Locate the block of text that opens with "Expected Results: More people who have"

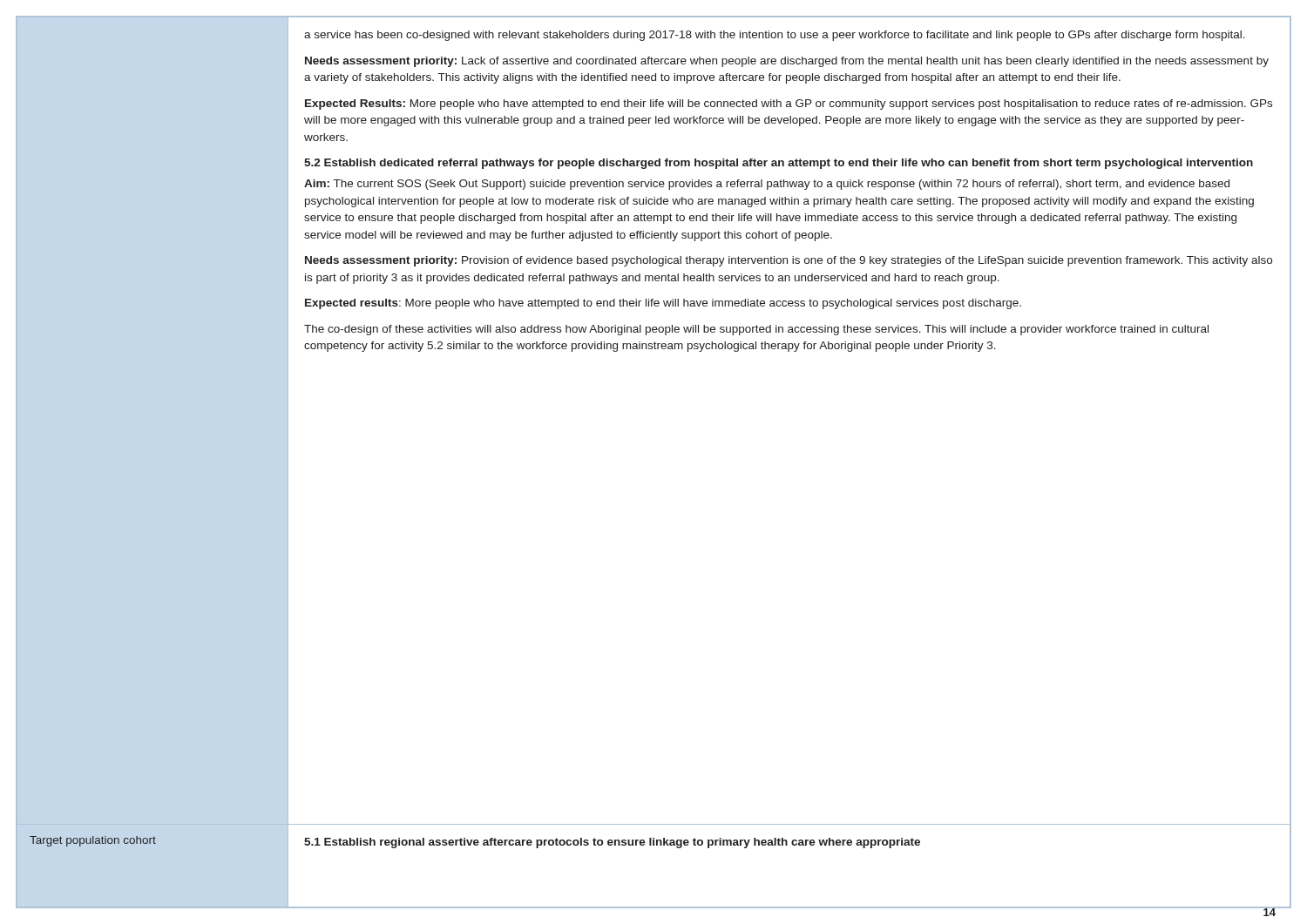pos(789,120)
